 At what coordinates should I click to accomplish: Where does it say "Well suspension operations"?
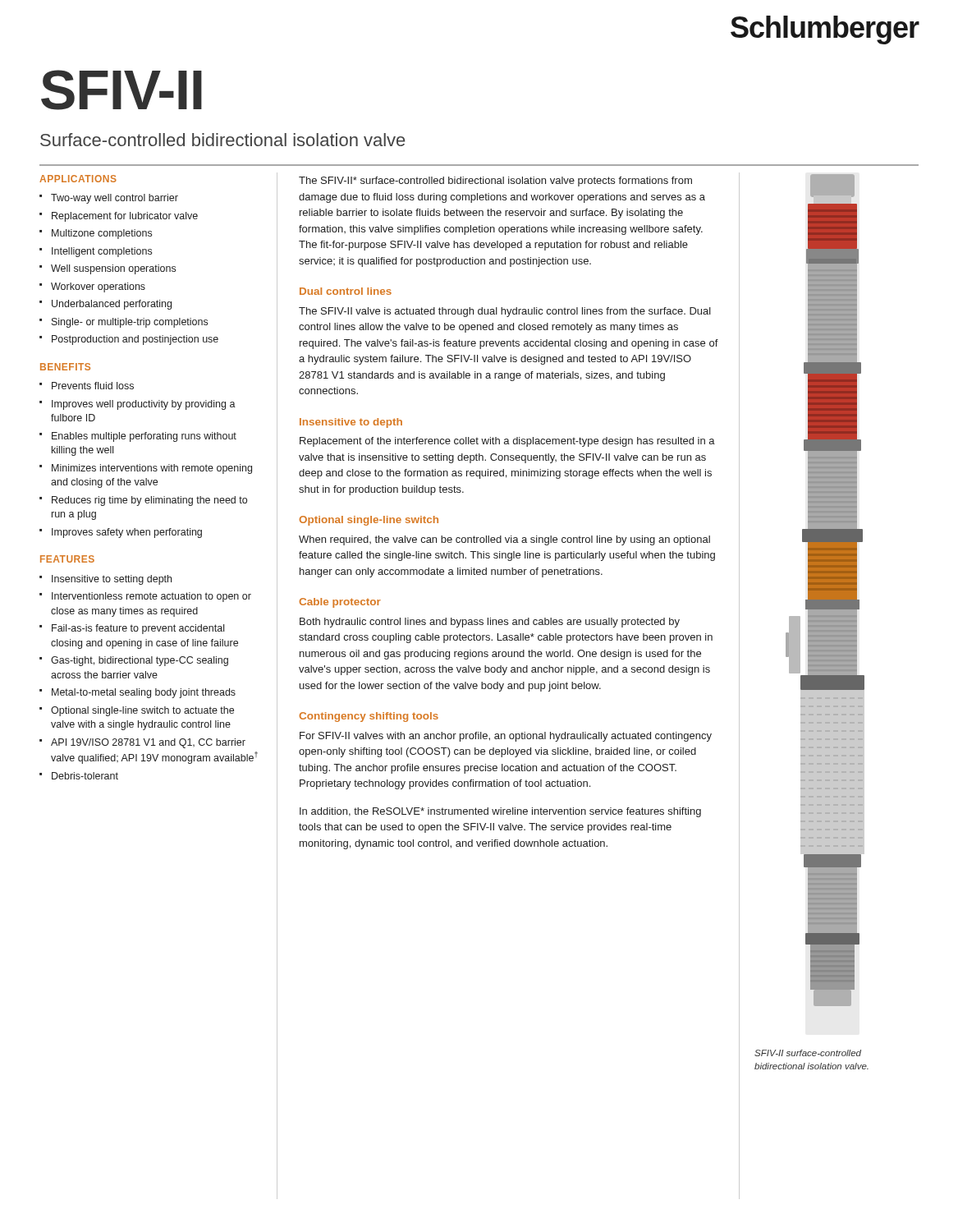click(114, 269)
